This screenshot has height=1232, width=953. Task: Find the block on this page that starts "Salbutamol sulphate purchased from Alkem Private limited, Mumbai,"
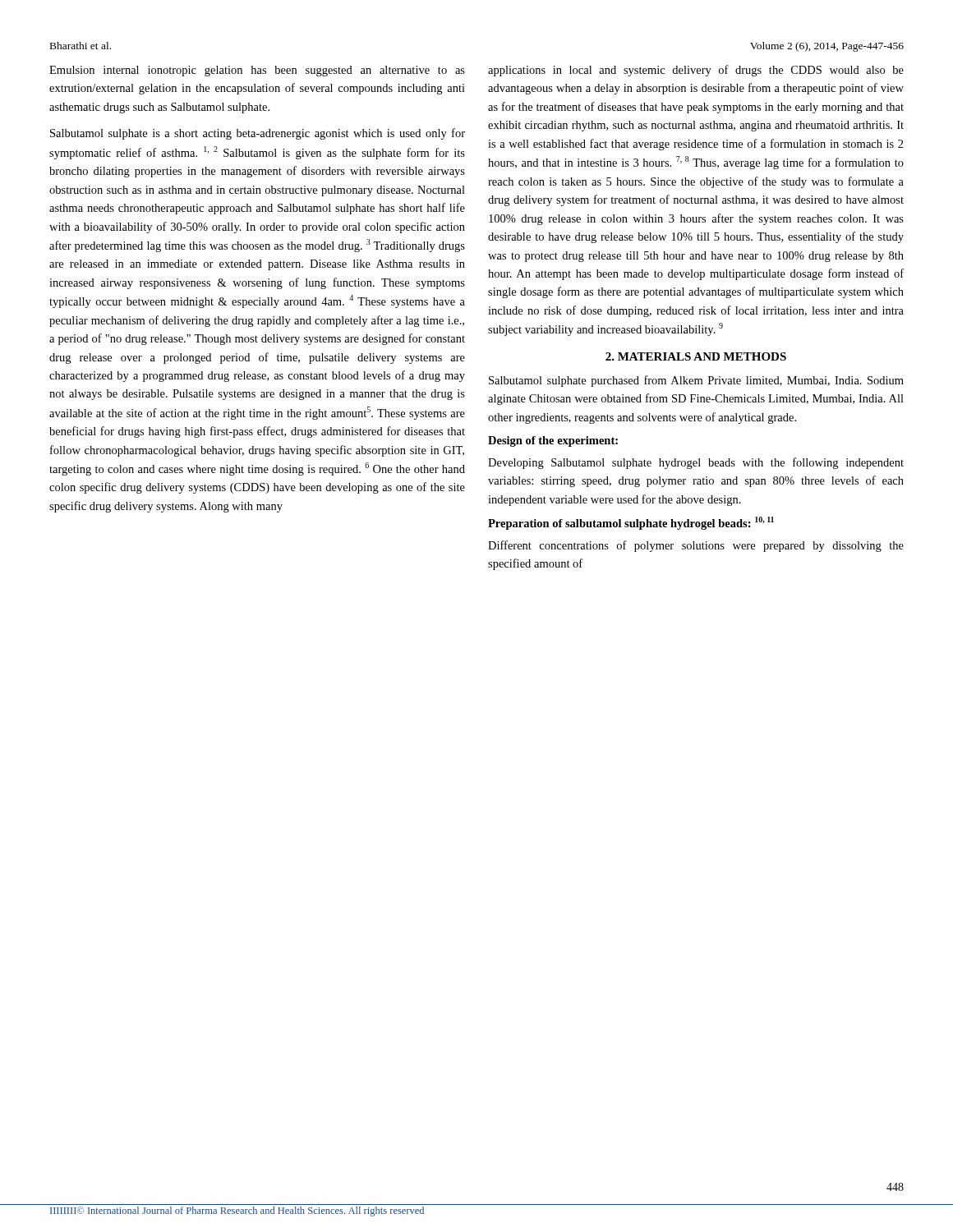tap(696, 399)
